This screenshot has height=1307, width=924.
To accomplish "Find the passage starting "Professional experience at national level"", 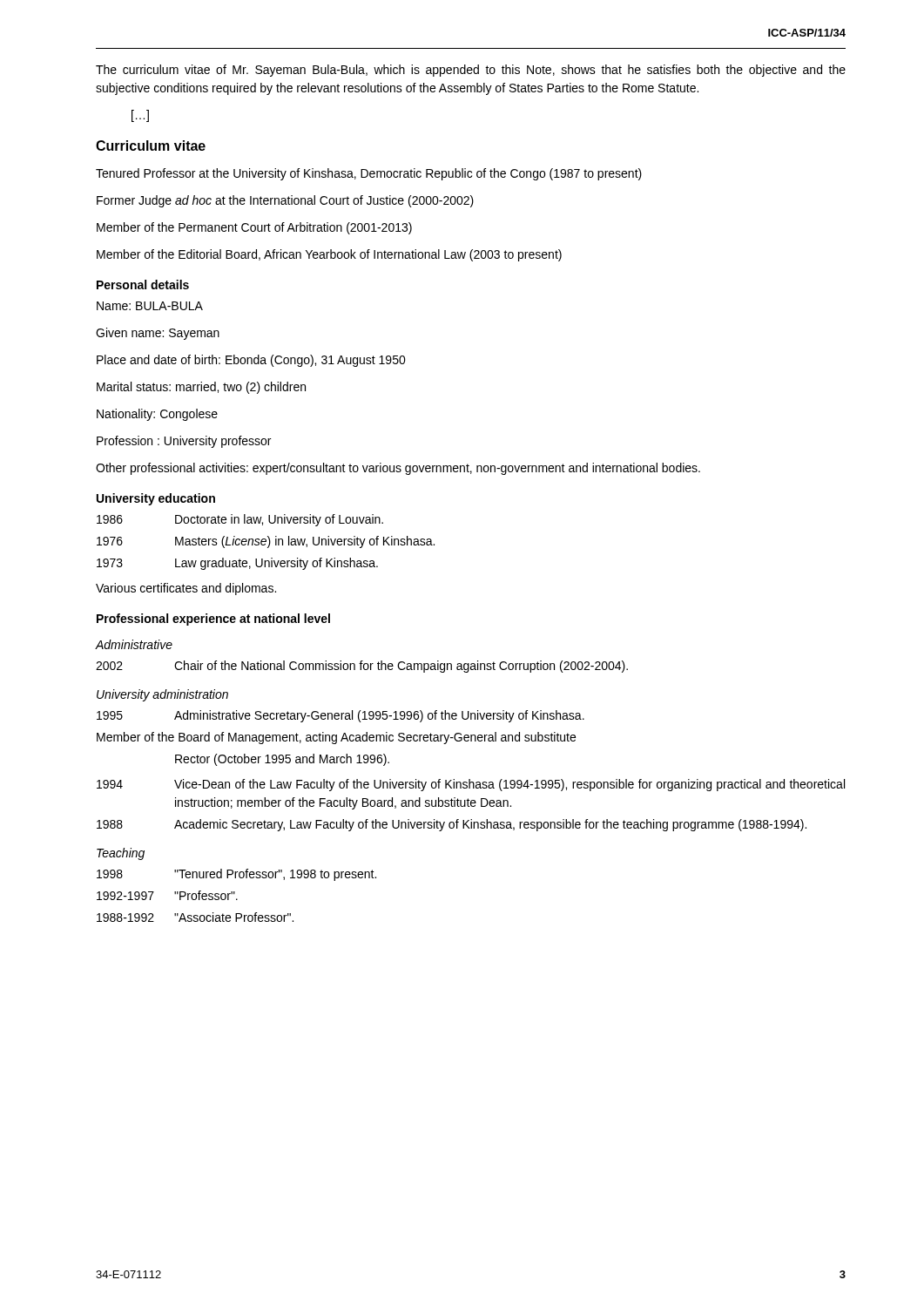I will click(x=213, y=619).
